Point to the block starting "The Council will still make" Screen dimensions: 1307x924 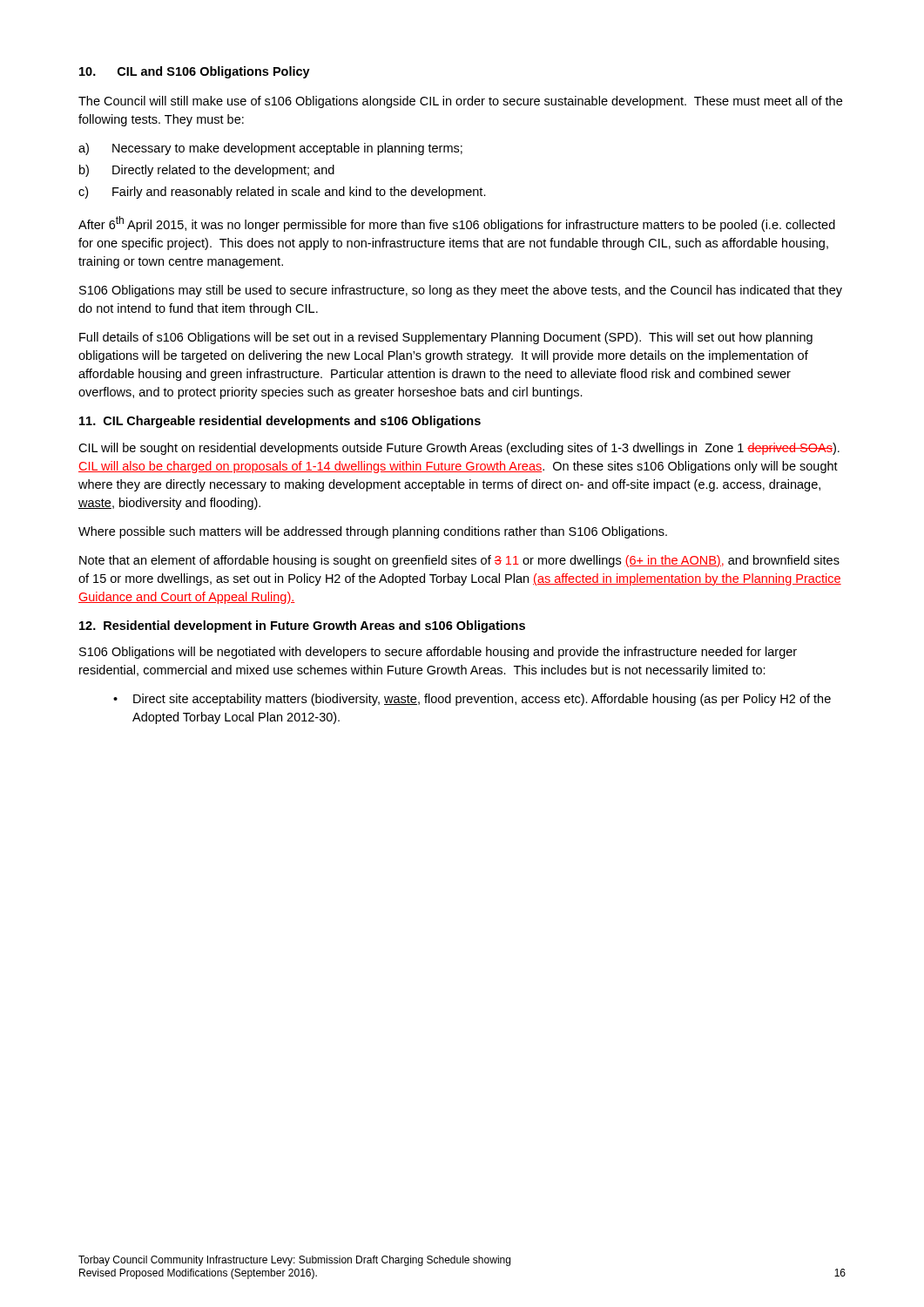point(461,111)
